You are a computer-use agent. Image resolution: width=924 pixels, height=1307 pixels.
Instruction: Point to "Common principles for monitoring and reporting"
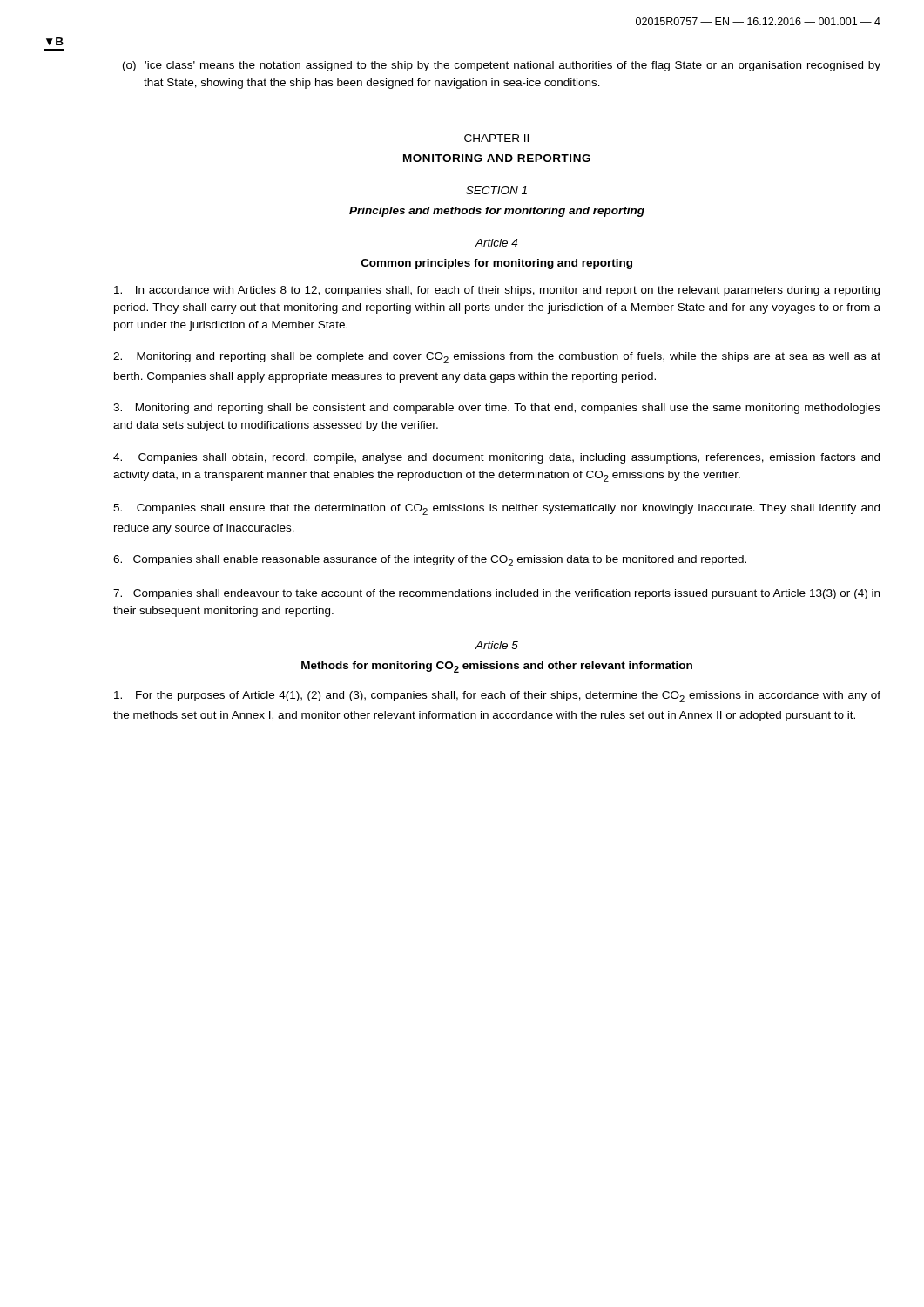pyautogui.click(x=497, y=262)
